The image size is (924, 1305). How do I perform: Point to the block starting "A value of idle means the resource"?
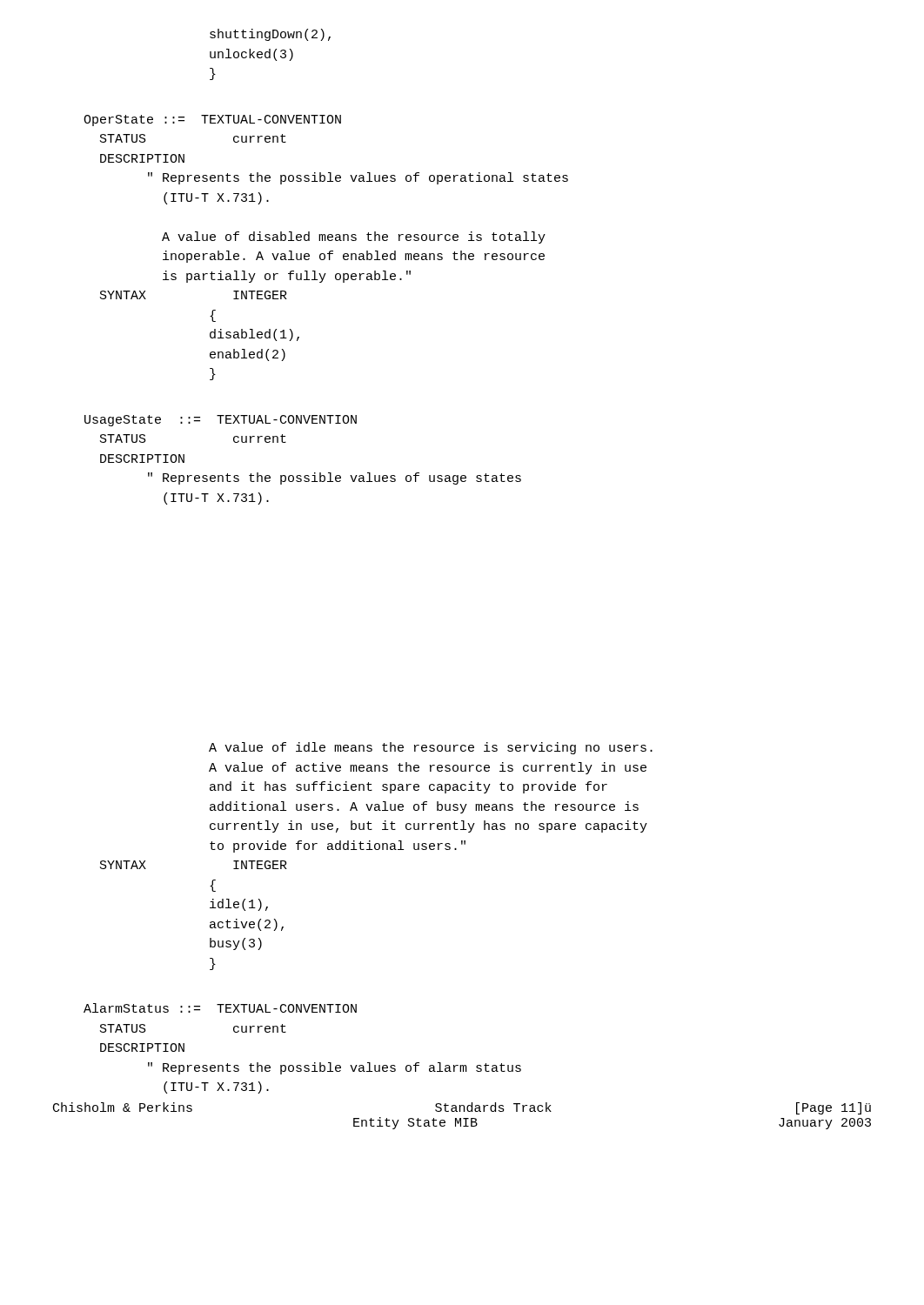[462, 857]
